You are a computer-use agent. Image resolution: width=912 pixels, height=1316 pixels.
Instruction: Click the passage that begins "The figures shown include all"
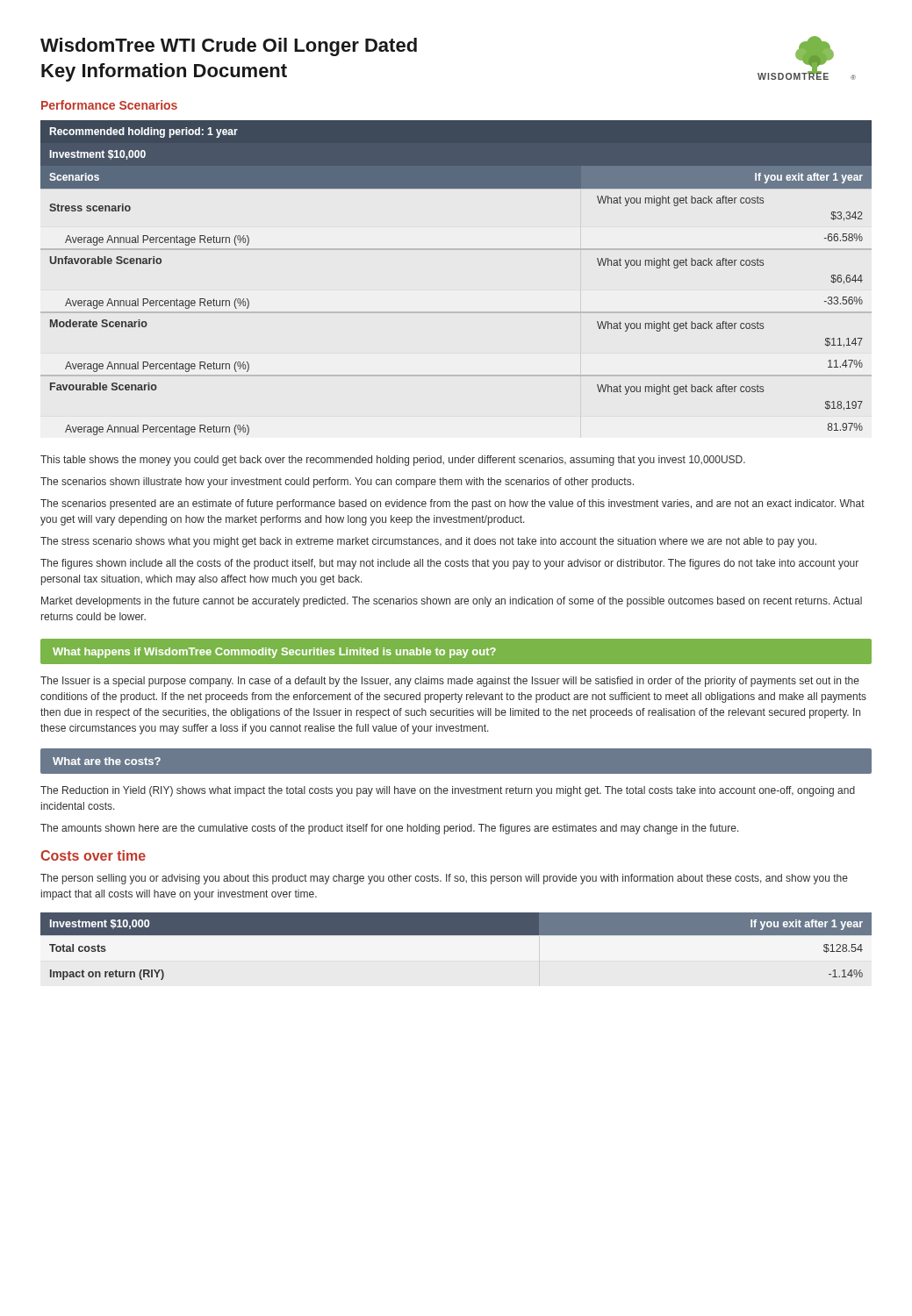coord(450,571)
